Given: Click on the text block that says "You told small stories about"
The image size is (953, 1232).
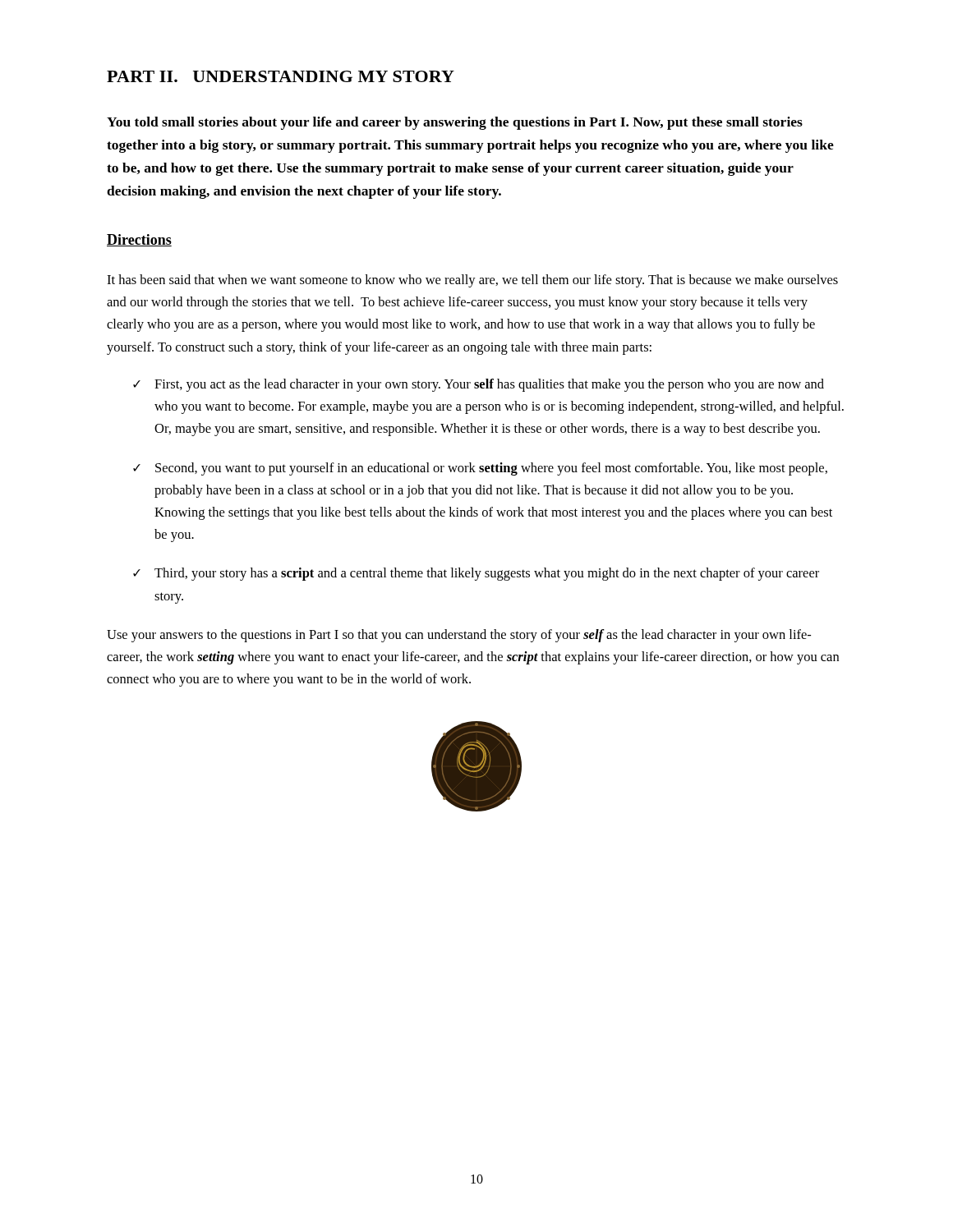Looking at the screenshot, I should pos(470,156).
